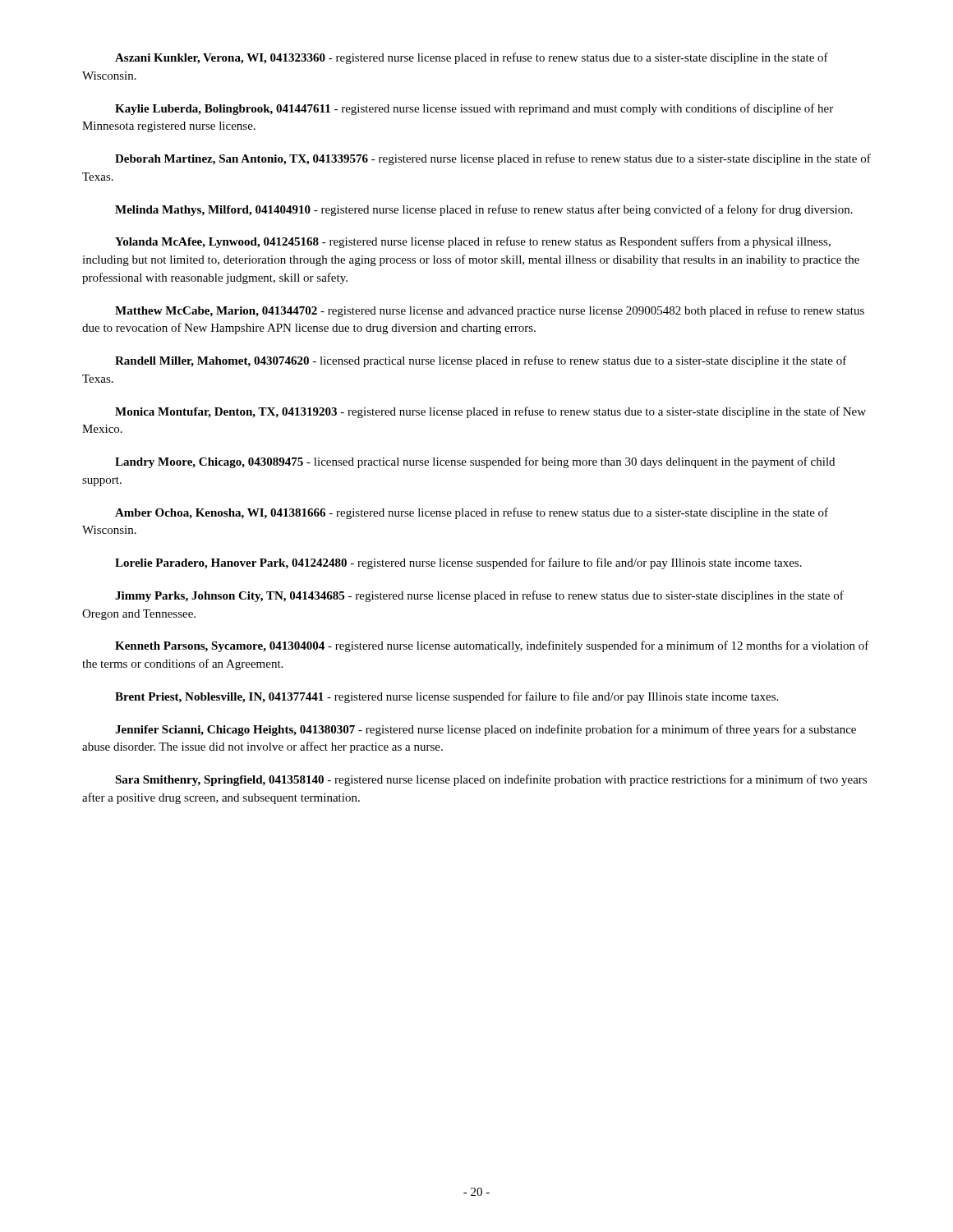The height and width of the screenshot is (1232, 953).
Task: Point to the block starting "Matthew McCabe, Marion, 041344702"
Action: click(476, 320)
